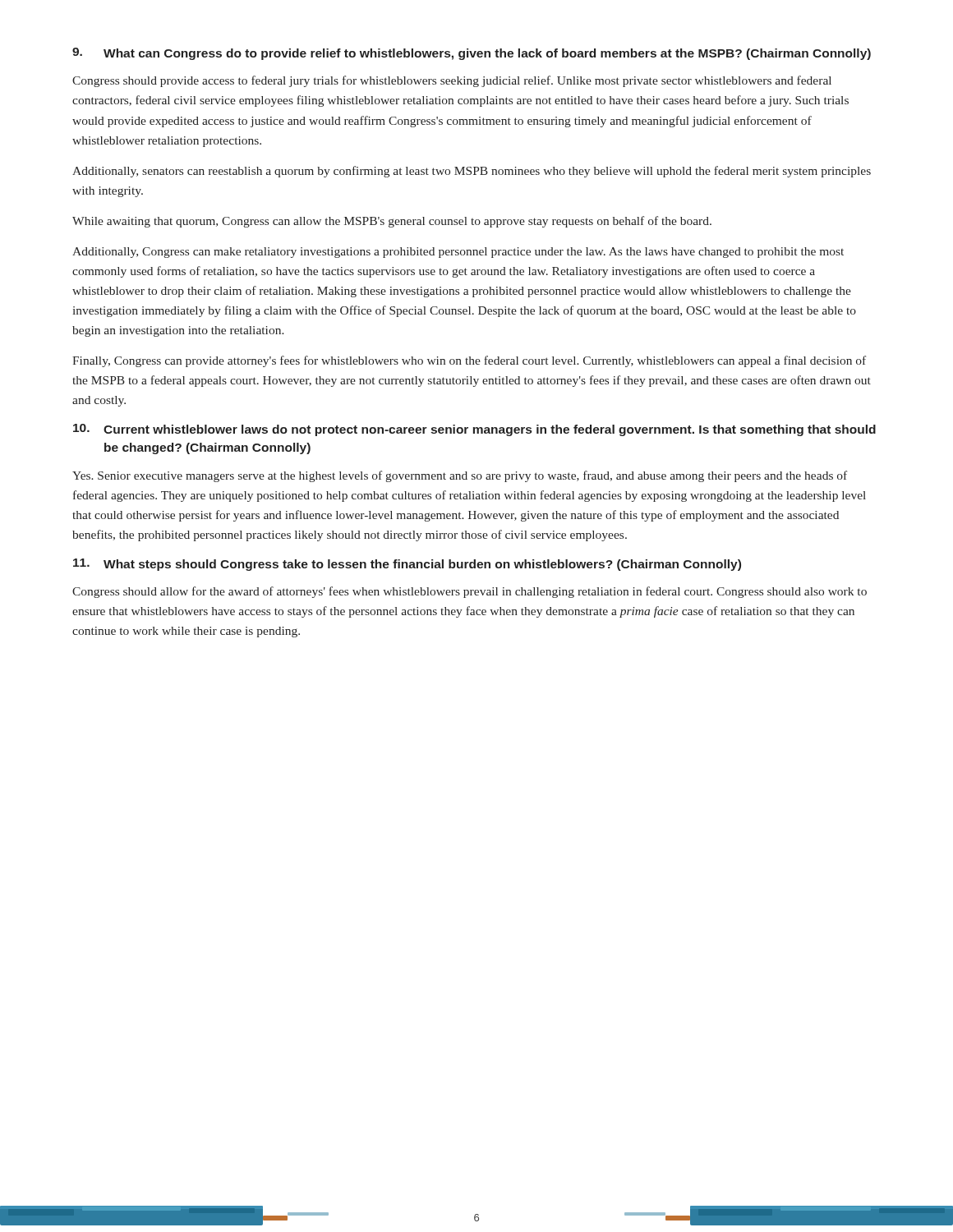Find the passage starting "Congress should allow for the award of attorneys'"
The height and width of the screenshot is (1232, 953).
click(x=470, y=611)
